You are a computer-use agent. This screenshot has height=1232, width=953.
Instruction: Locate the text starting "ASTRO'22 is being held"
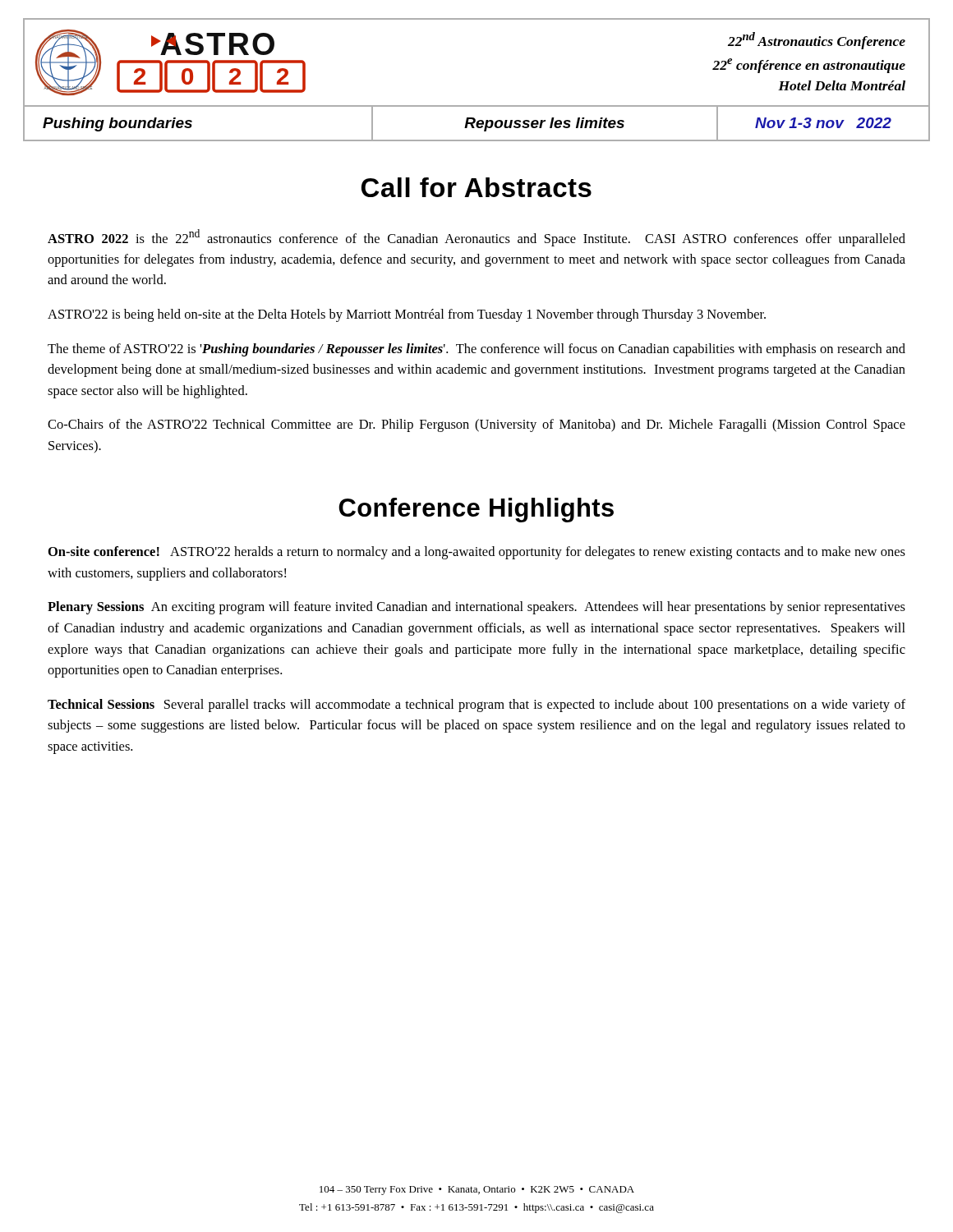coord(407,314)
